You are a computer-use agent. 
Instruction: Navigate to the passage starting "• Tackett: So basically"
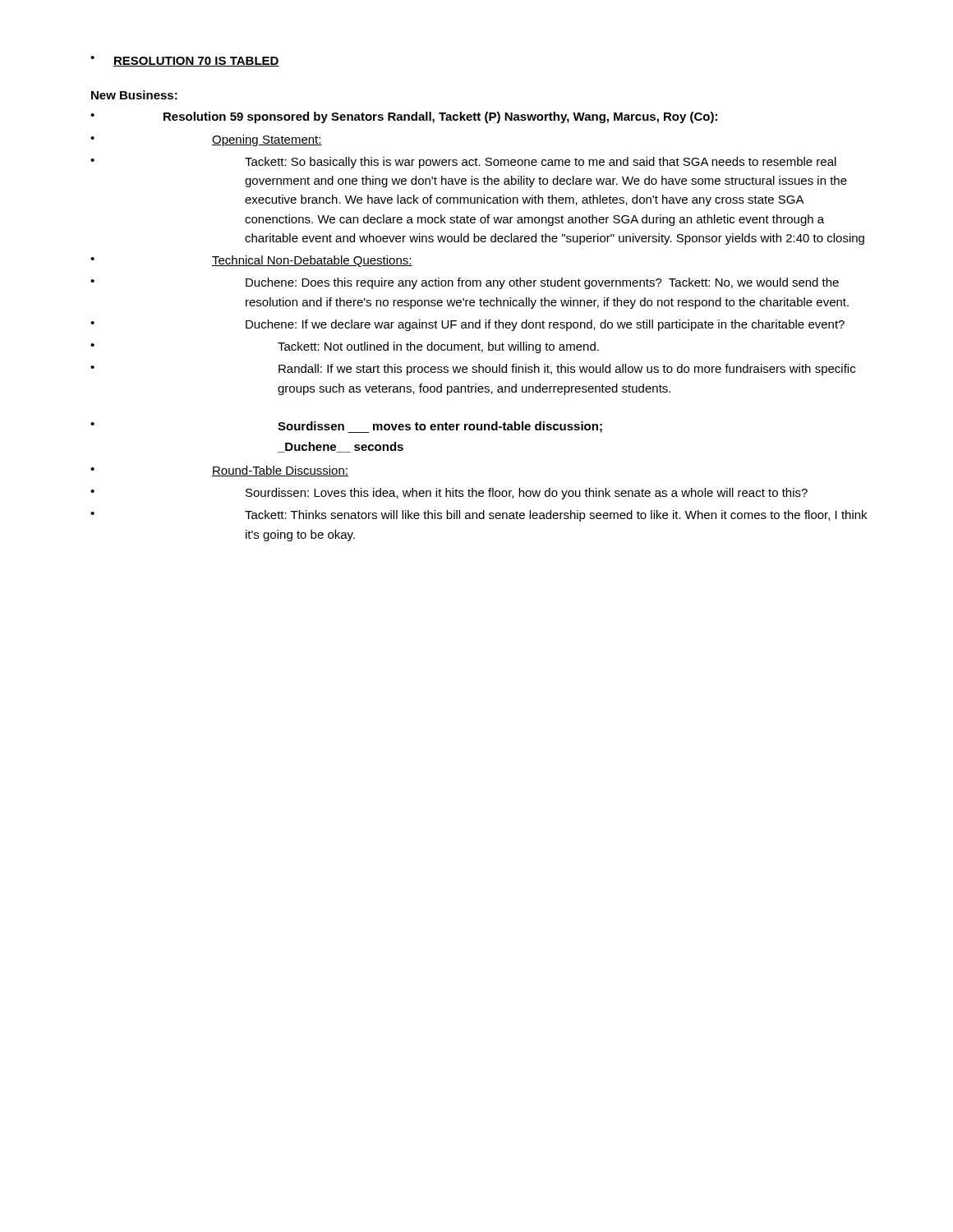(x=481, y=200)
